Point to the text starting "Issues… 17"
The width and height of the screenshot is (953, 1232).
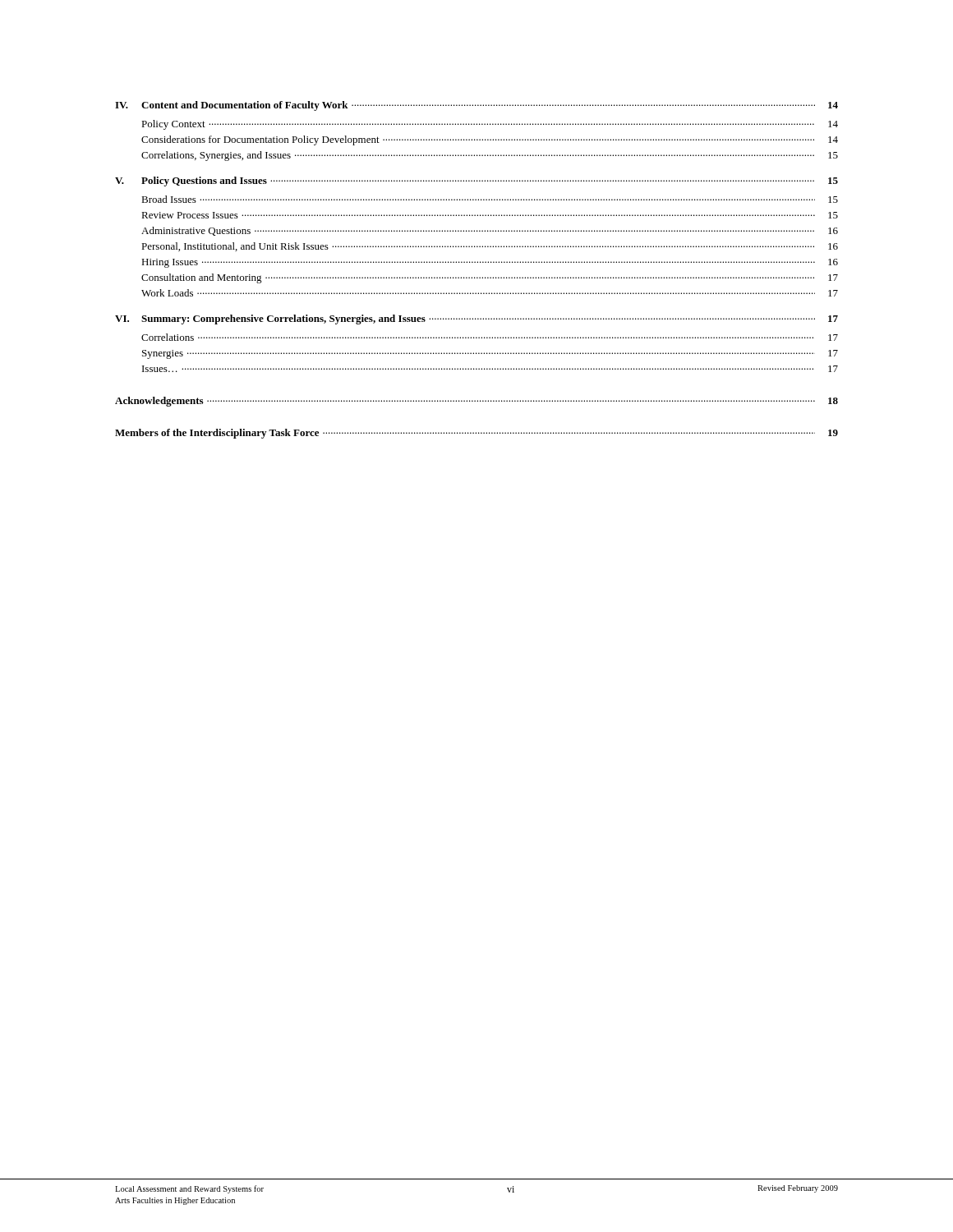[490, 369]
